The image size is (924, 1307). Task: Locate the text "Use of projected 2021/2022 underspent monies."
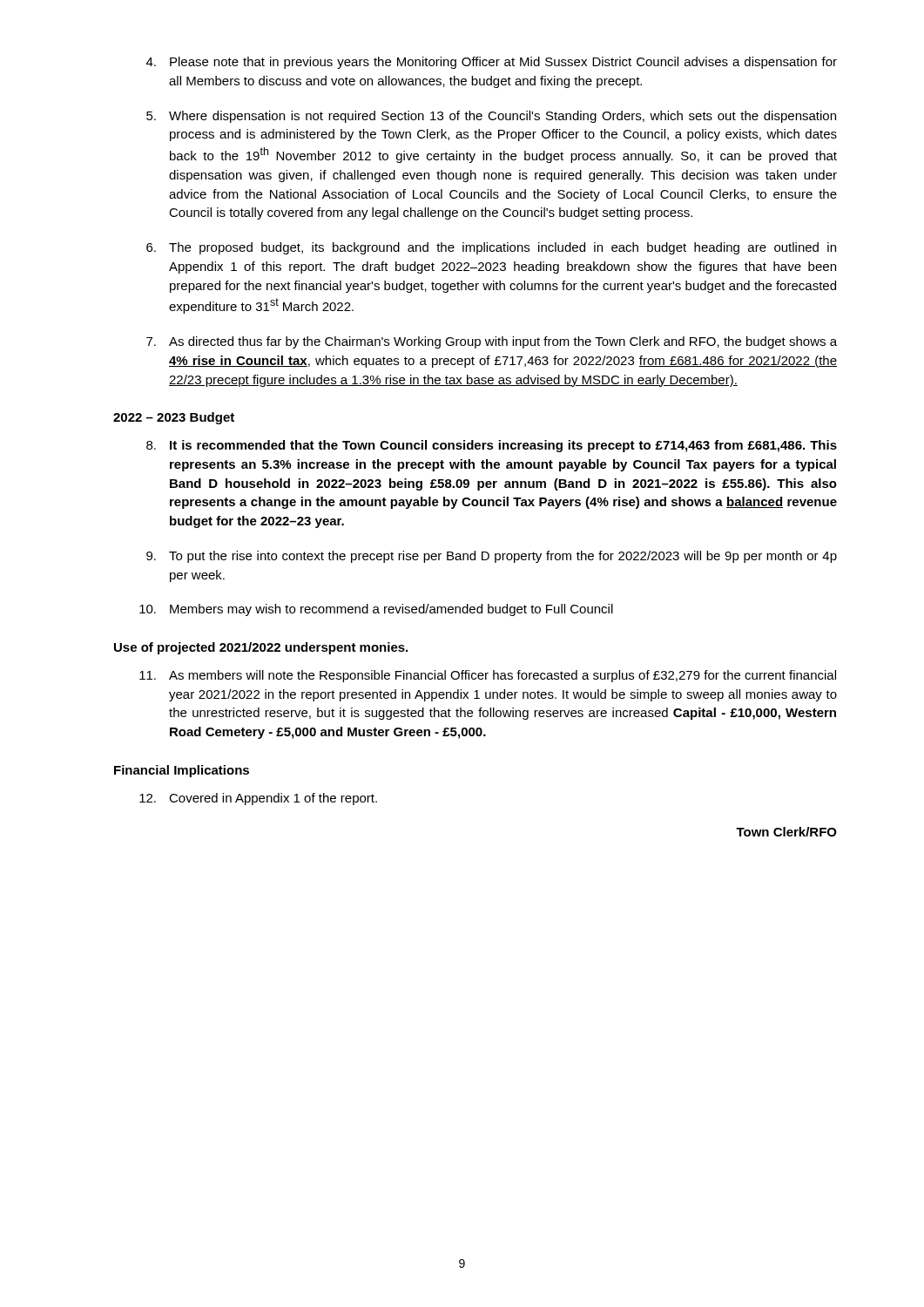click(x=261, y=647)
